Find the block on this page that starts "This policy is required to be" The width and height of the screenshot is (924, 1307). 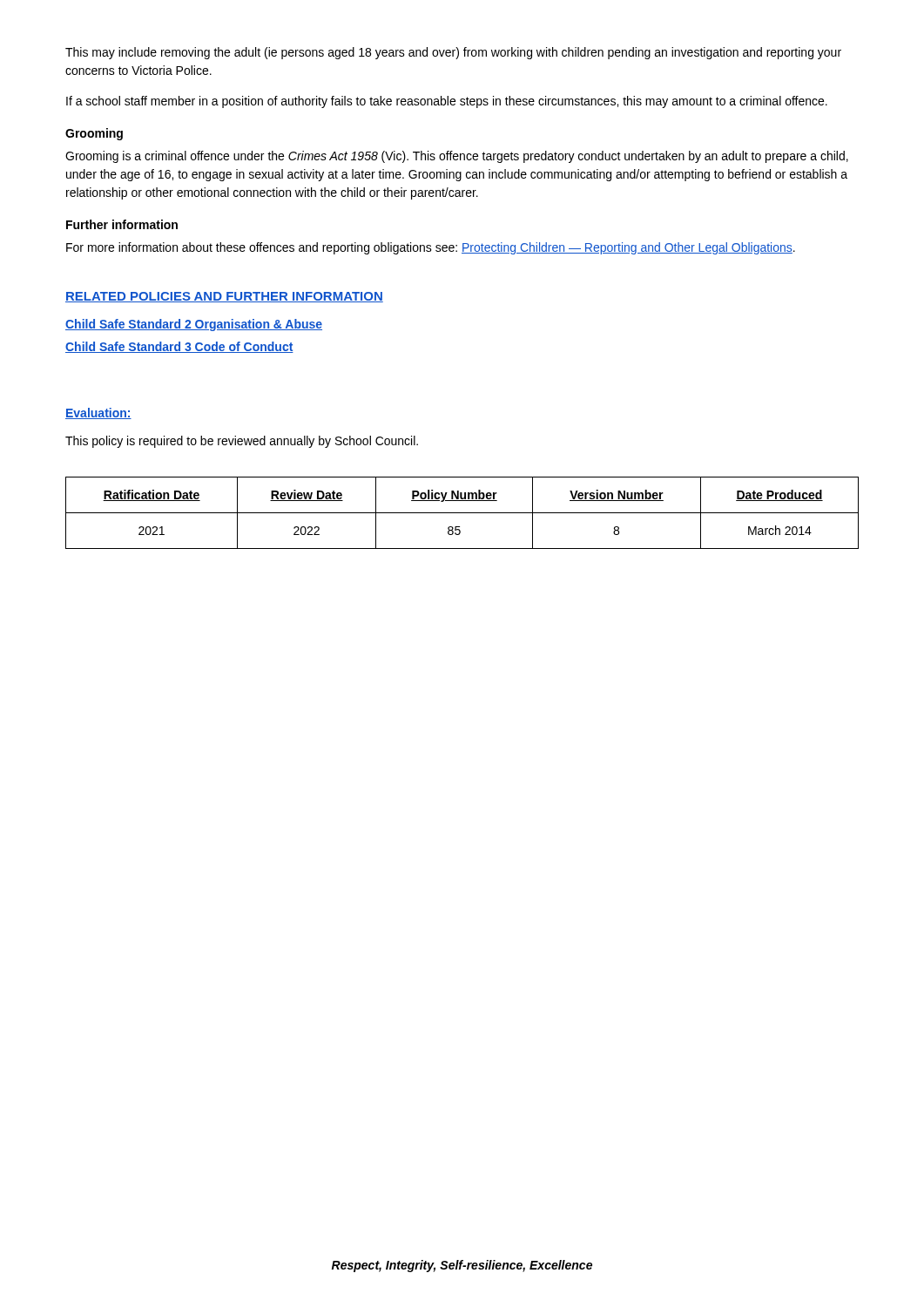click(242, 441)
